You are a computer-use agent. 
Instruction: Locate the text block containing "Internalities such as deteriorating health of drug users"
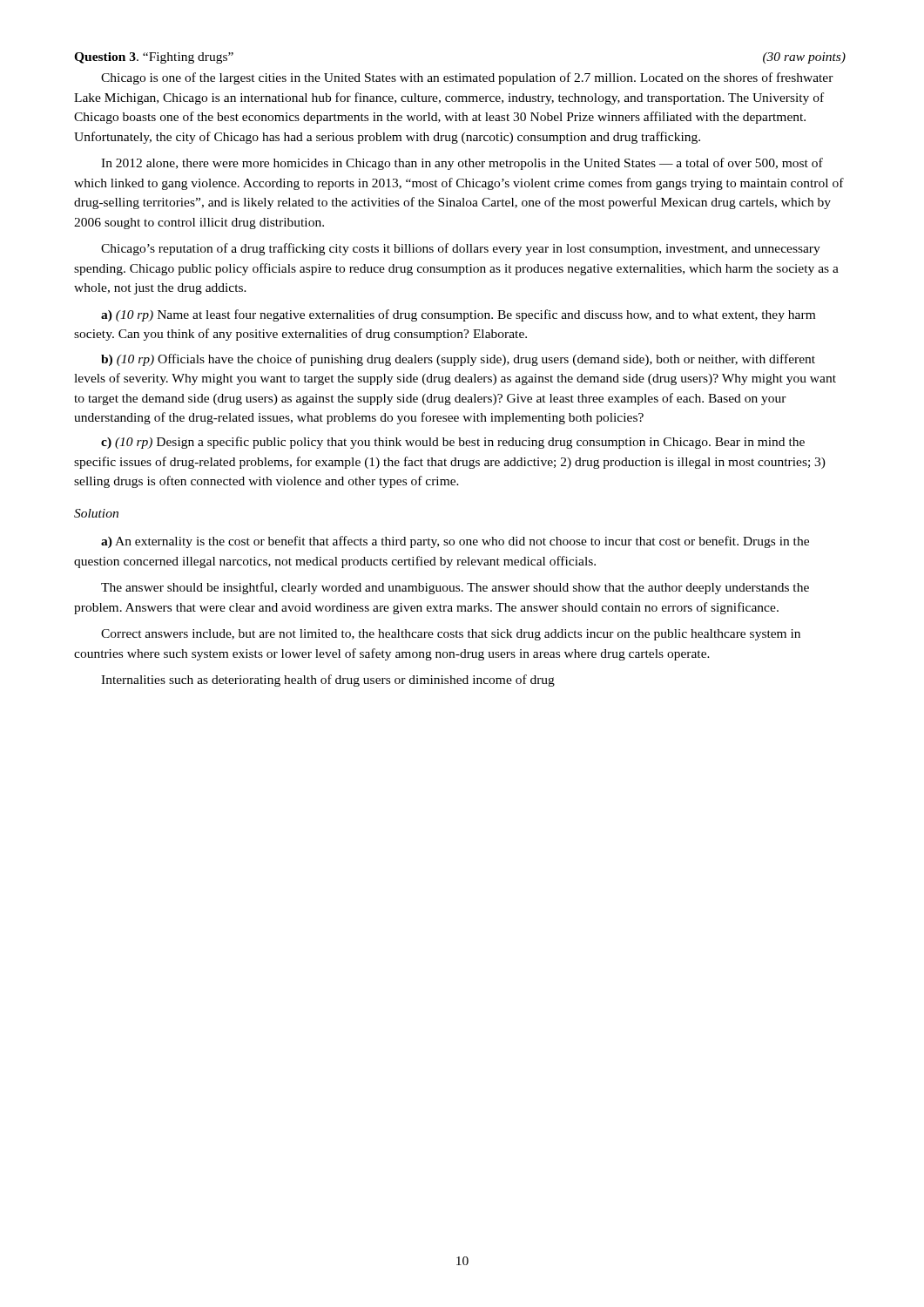pyautogui.click(x=460, y=680)
